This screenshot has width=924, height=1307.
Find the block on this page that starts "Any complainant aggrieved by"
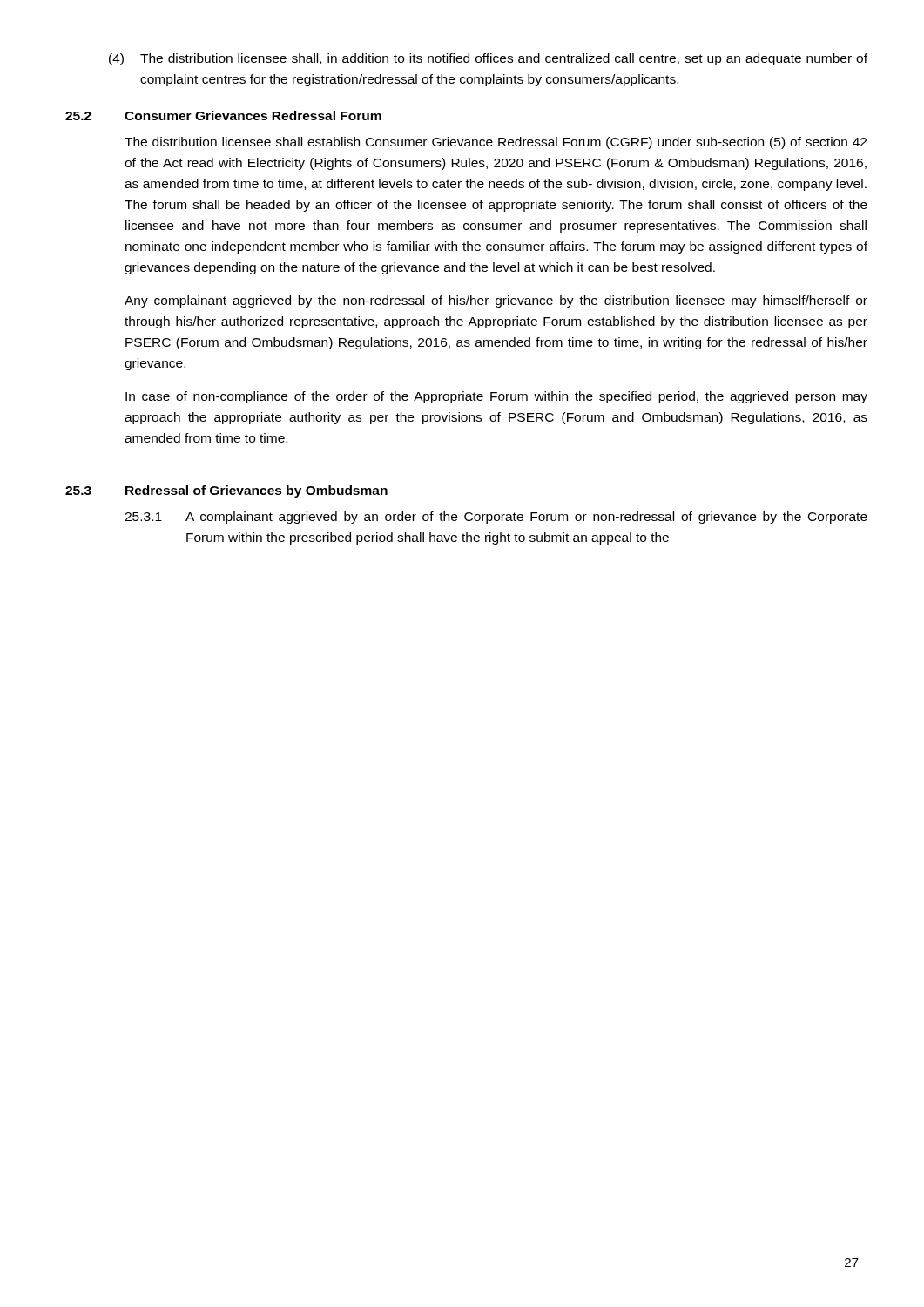coord(496,332)
